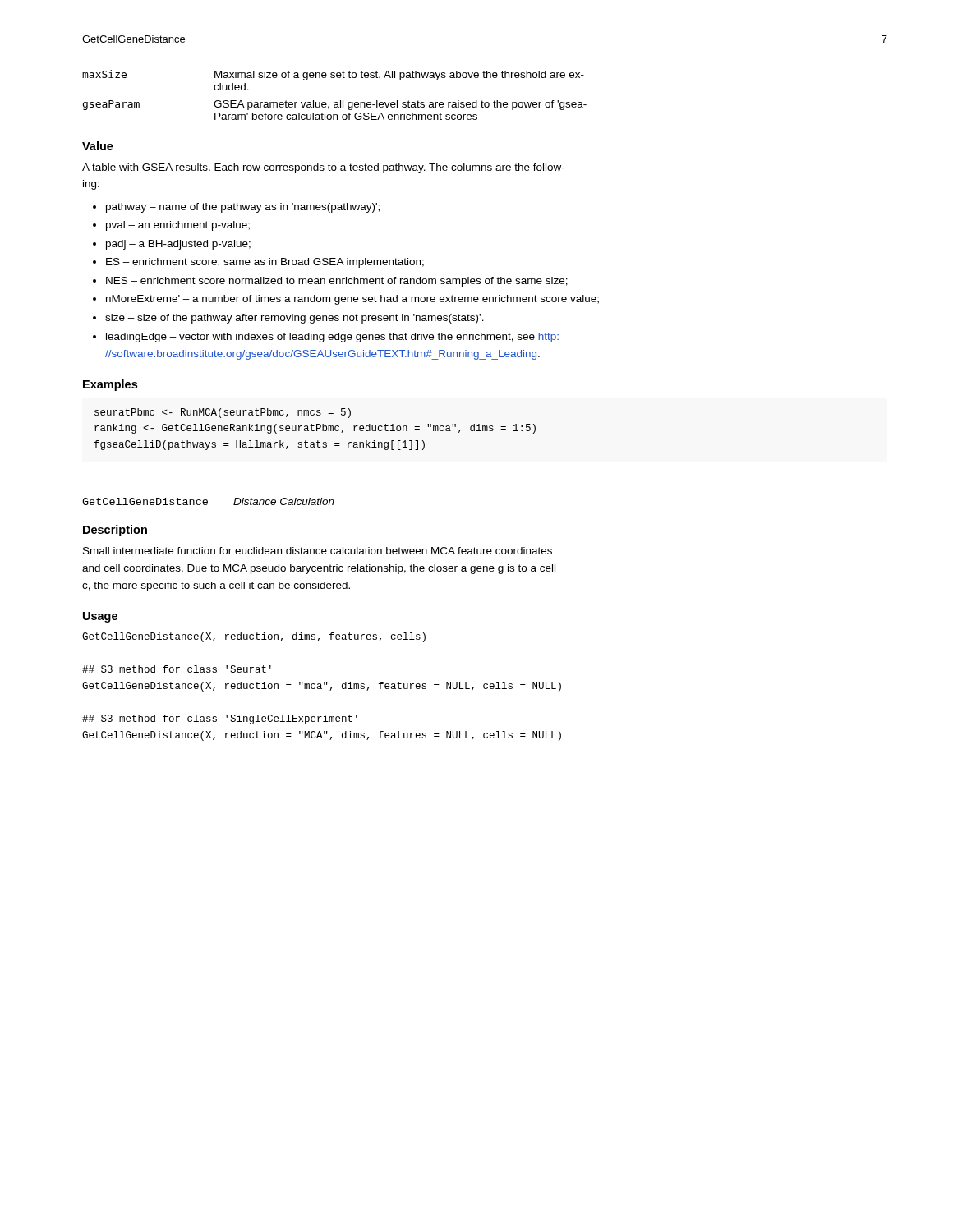The image size is (953, 1232).
Task: Find the text block with the text "seuratPbmc <- RunMCA(seuratPbmc, nmcs"
Action: (x=485, y=429)
